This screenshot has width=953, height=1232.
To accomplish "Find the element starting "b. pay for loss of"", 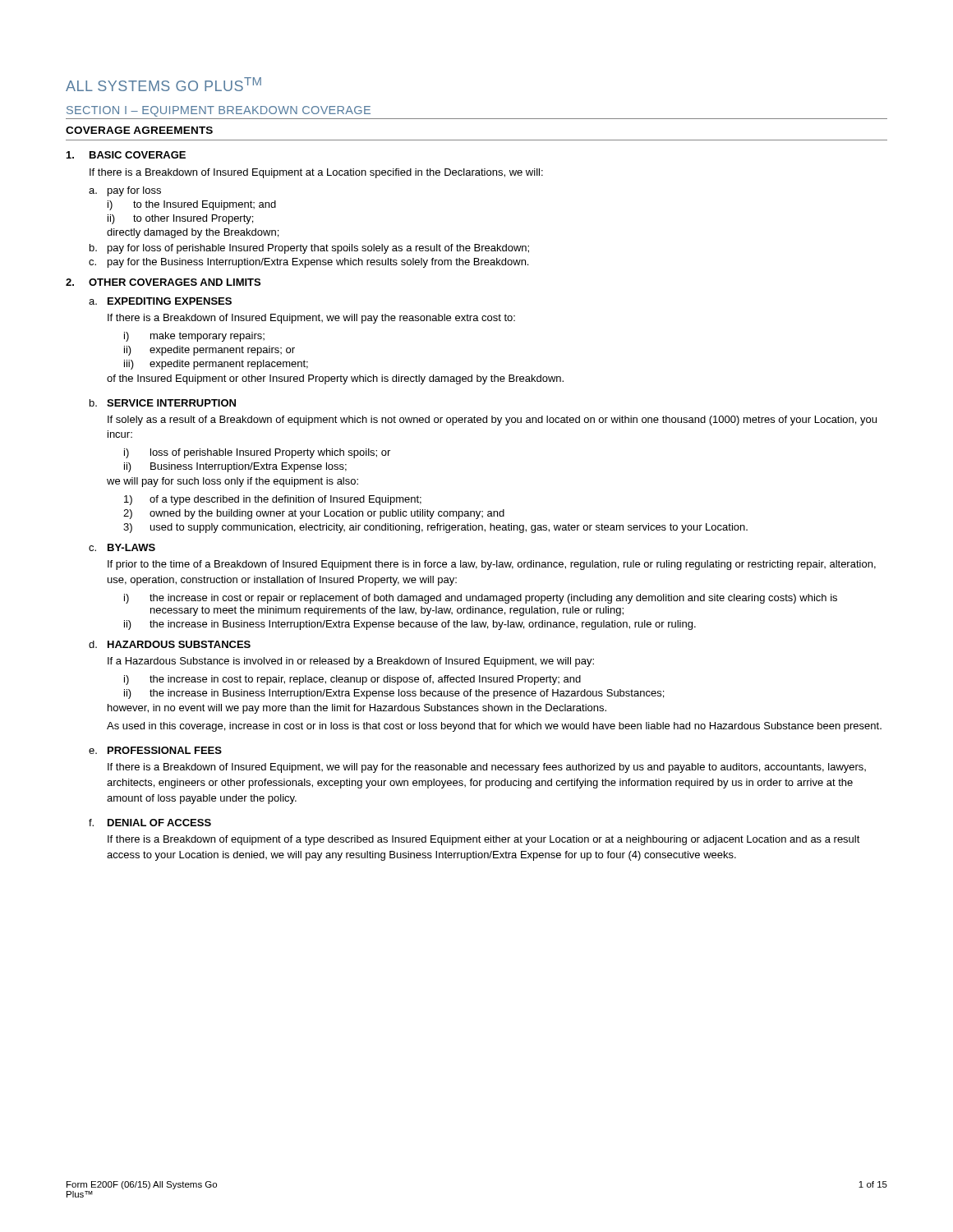I will (309, 248).
